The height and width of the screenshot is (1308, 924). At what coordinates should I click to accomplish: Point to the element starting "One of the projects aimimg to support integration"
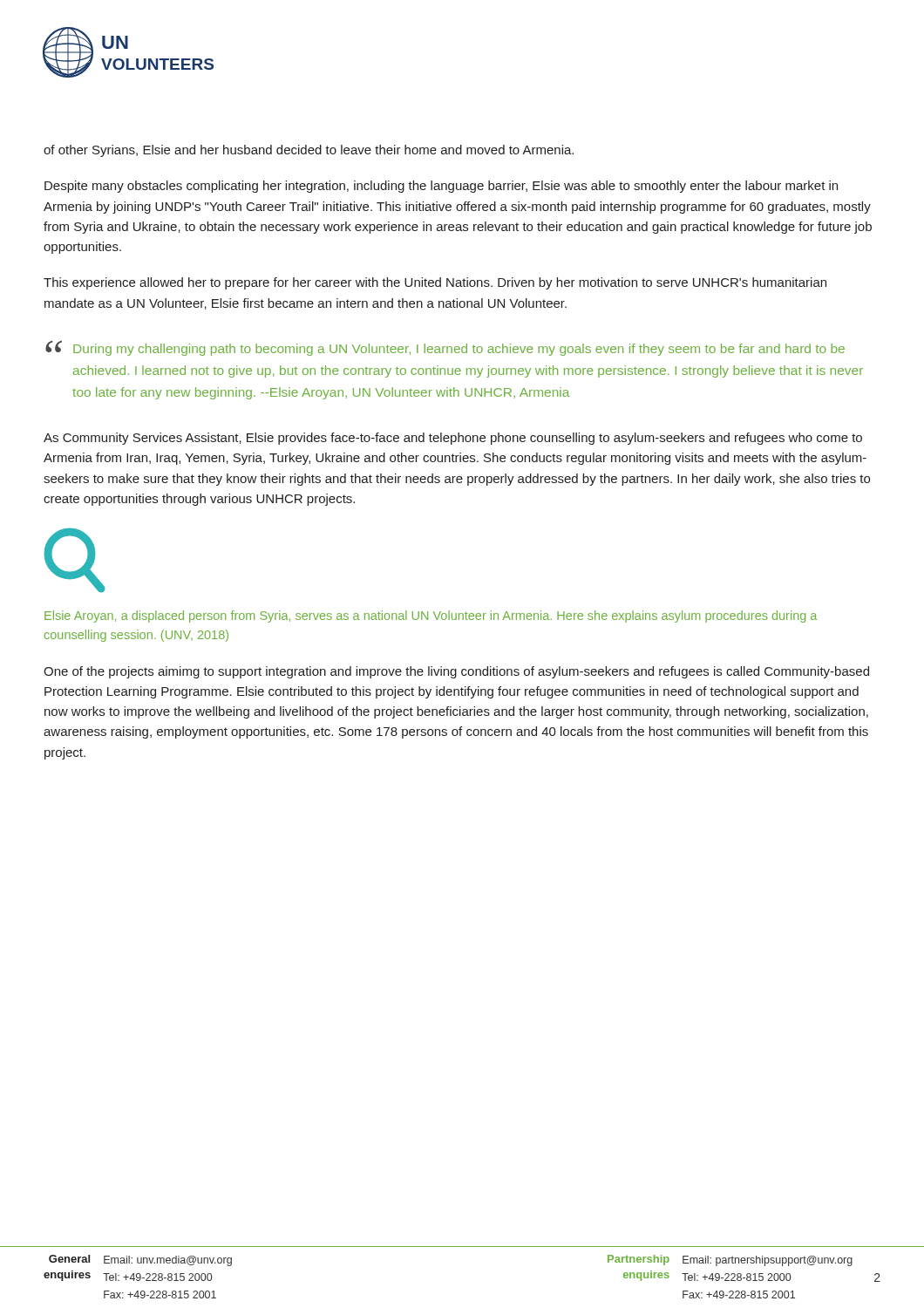click(457, 711)
